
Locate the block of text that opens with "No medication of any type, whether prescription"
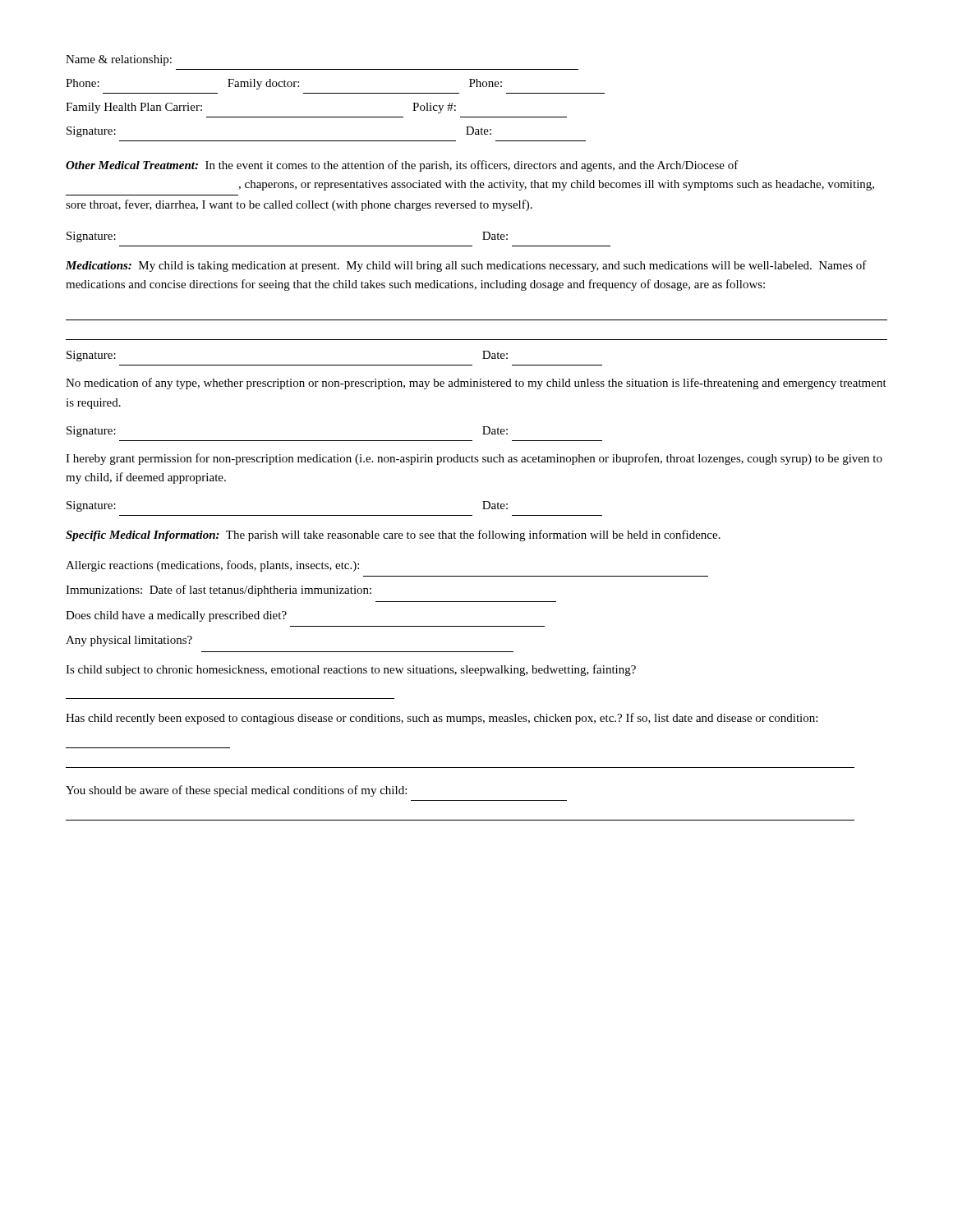476,393
